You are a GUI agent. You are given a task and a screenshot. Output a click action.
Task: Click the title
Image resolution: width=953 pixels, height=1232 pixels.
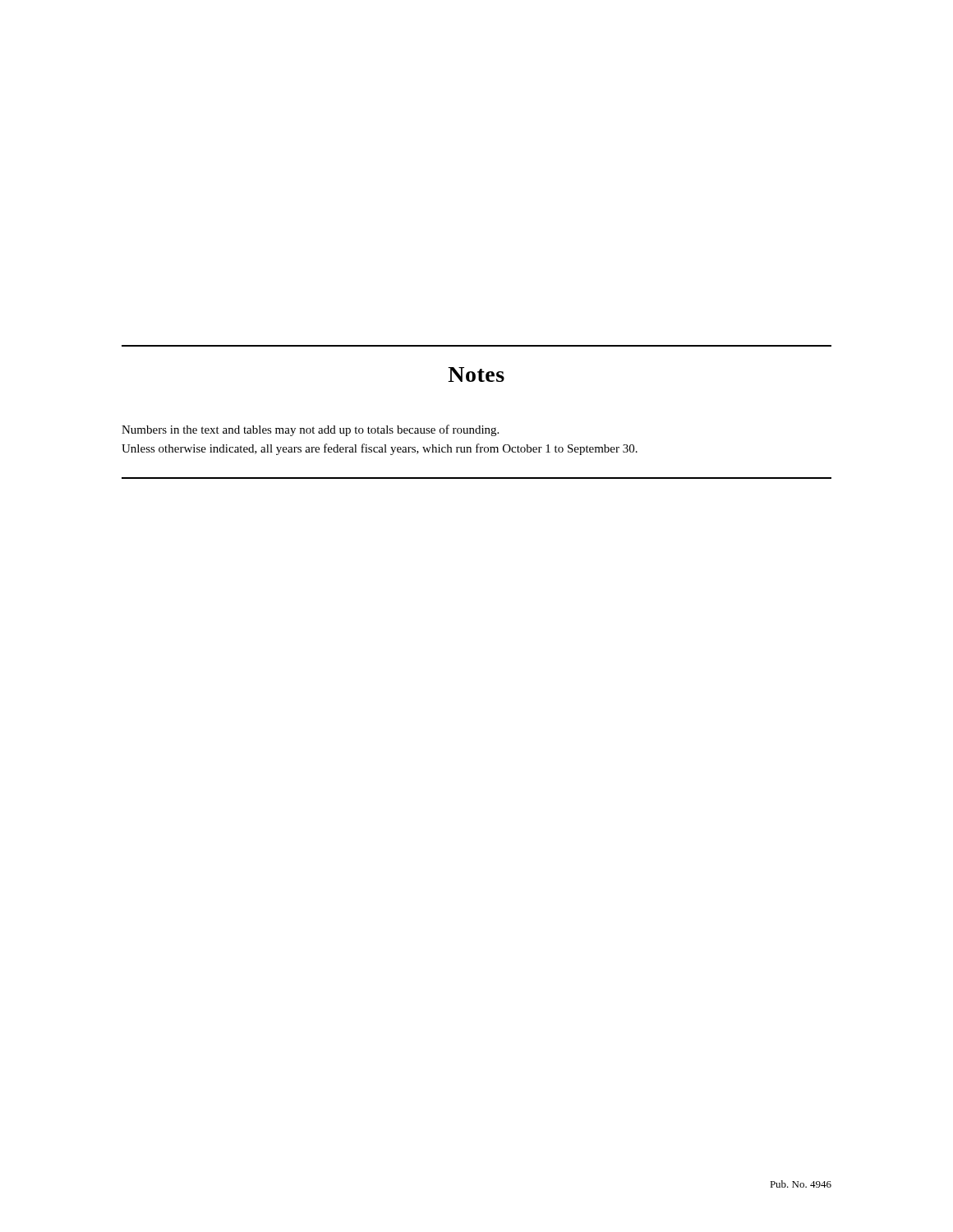(476, 375)
